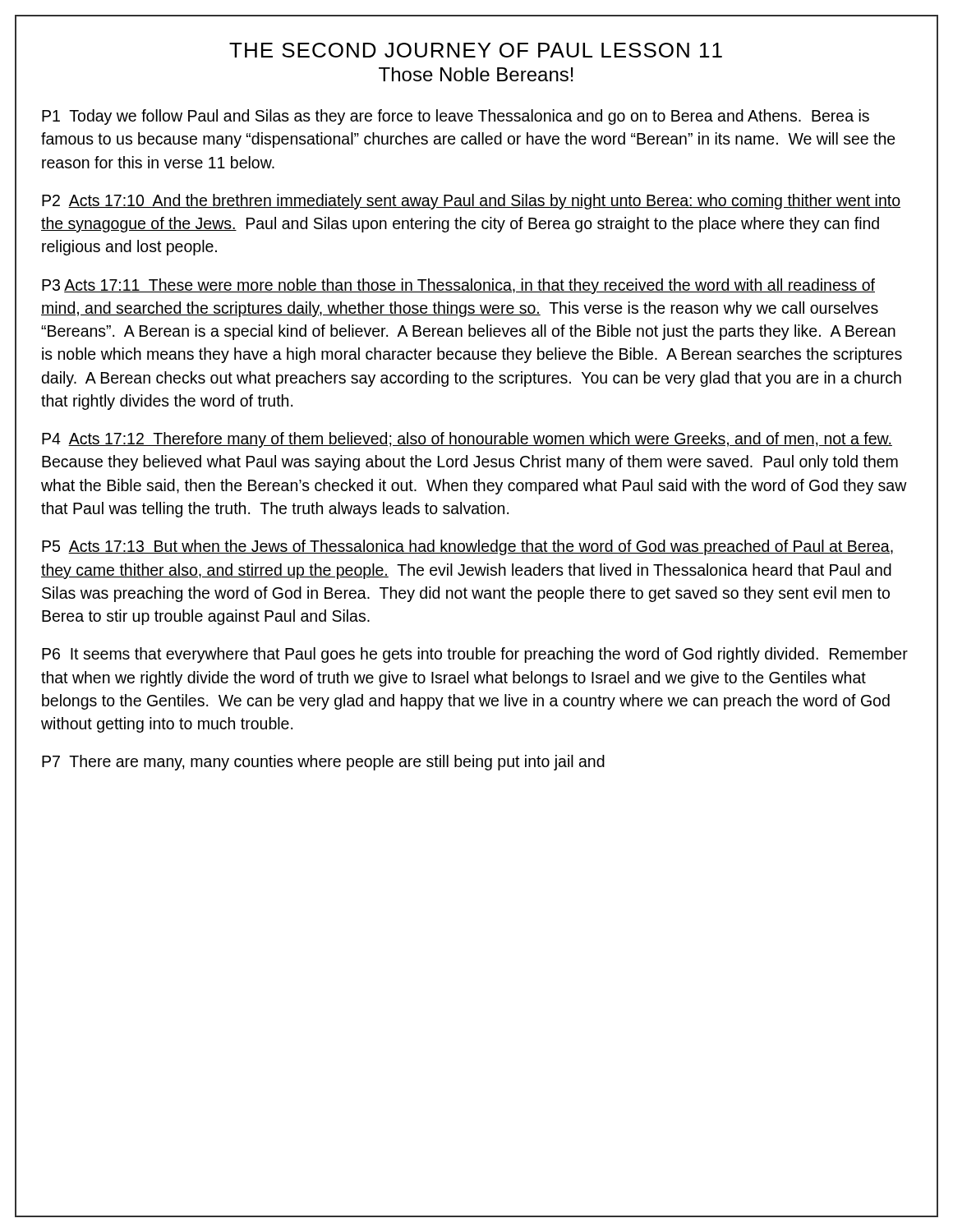
Task: Point to the block beginning "P3 Acts 17:11 These were more noble"
Action: (472, 343)
